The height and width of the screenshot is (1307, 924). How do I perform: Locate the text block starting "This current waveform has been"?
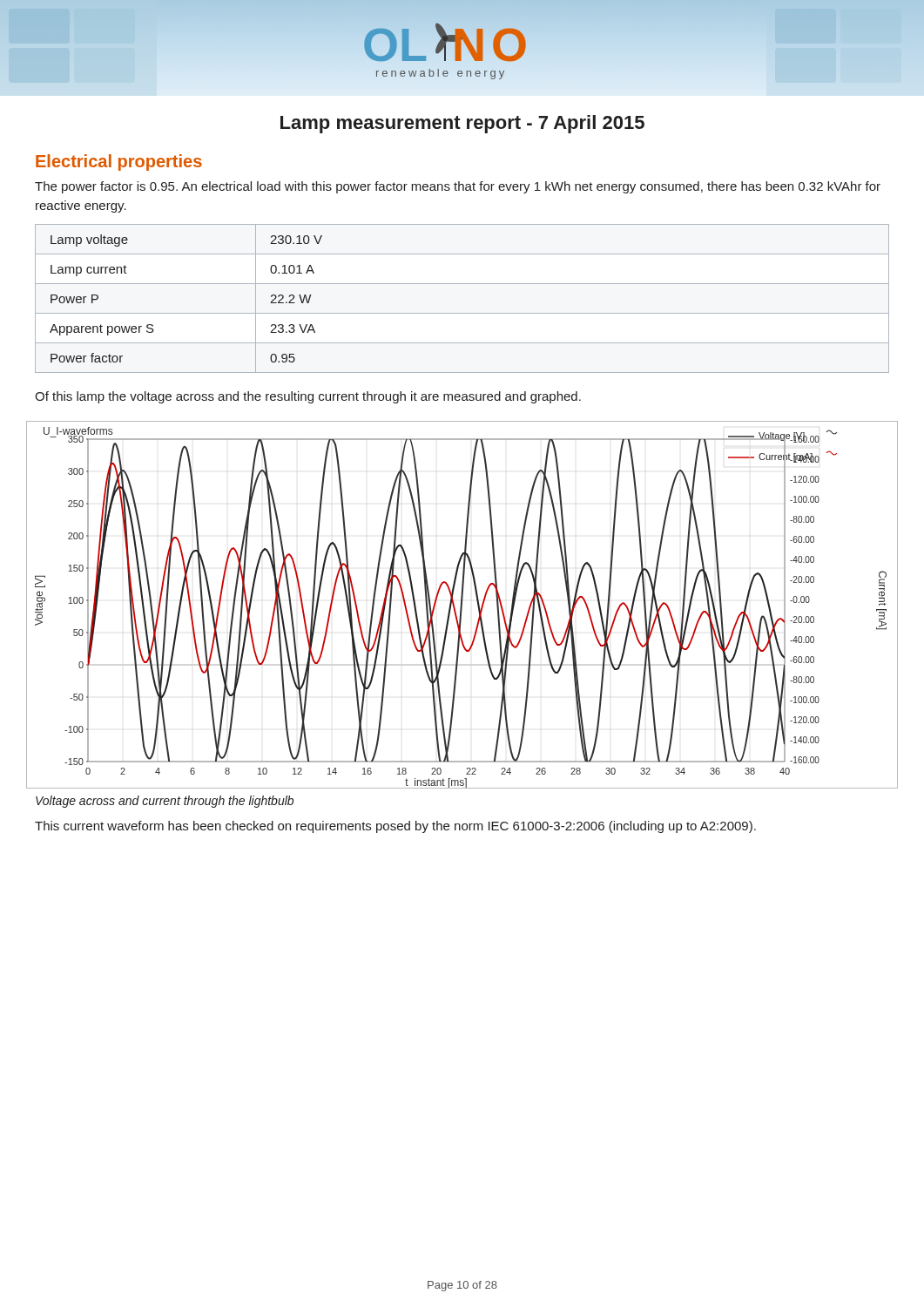pos(396,826)
